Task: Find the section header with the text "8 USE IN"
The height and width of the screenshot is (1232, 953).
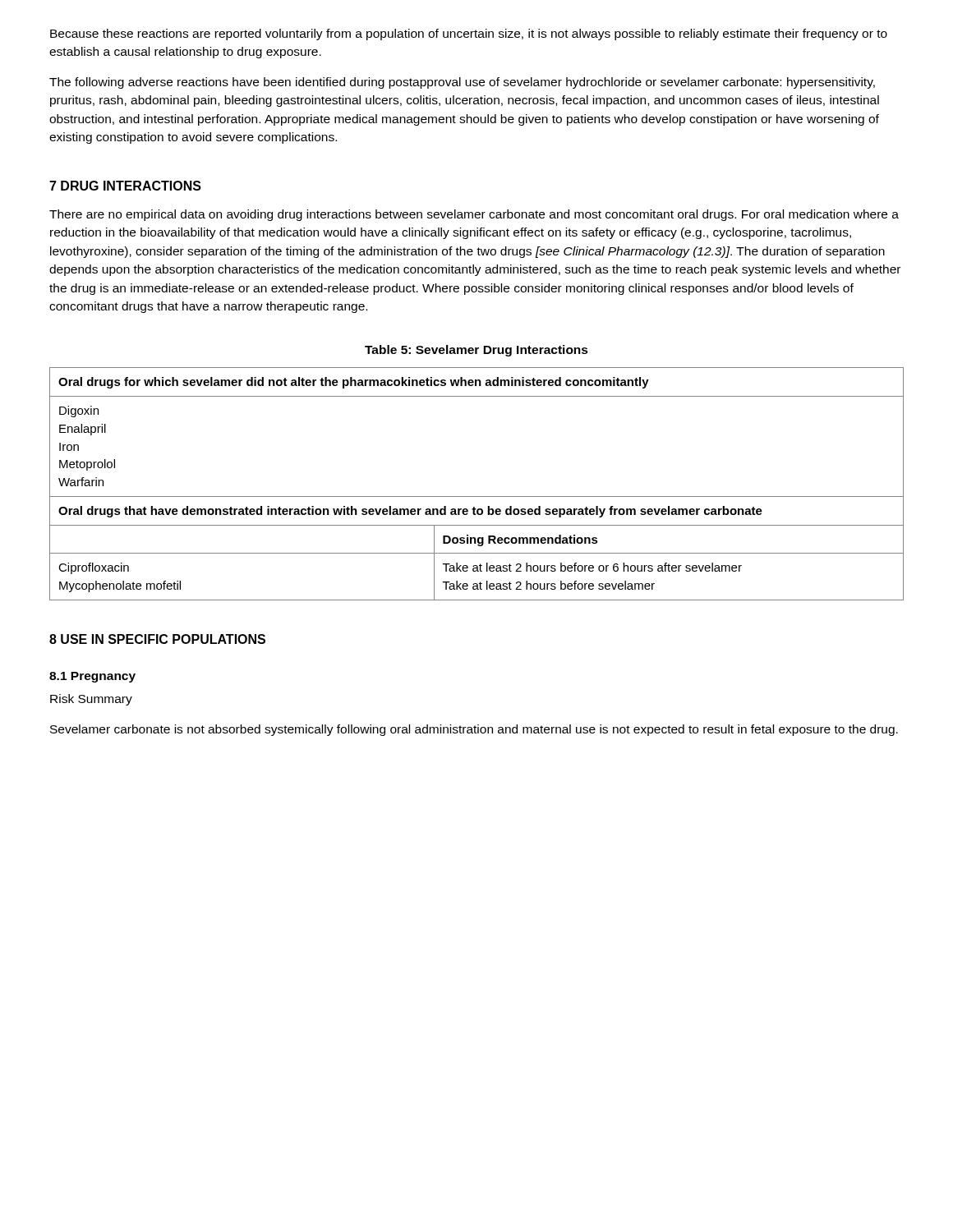Action: [158, 639]
